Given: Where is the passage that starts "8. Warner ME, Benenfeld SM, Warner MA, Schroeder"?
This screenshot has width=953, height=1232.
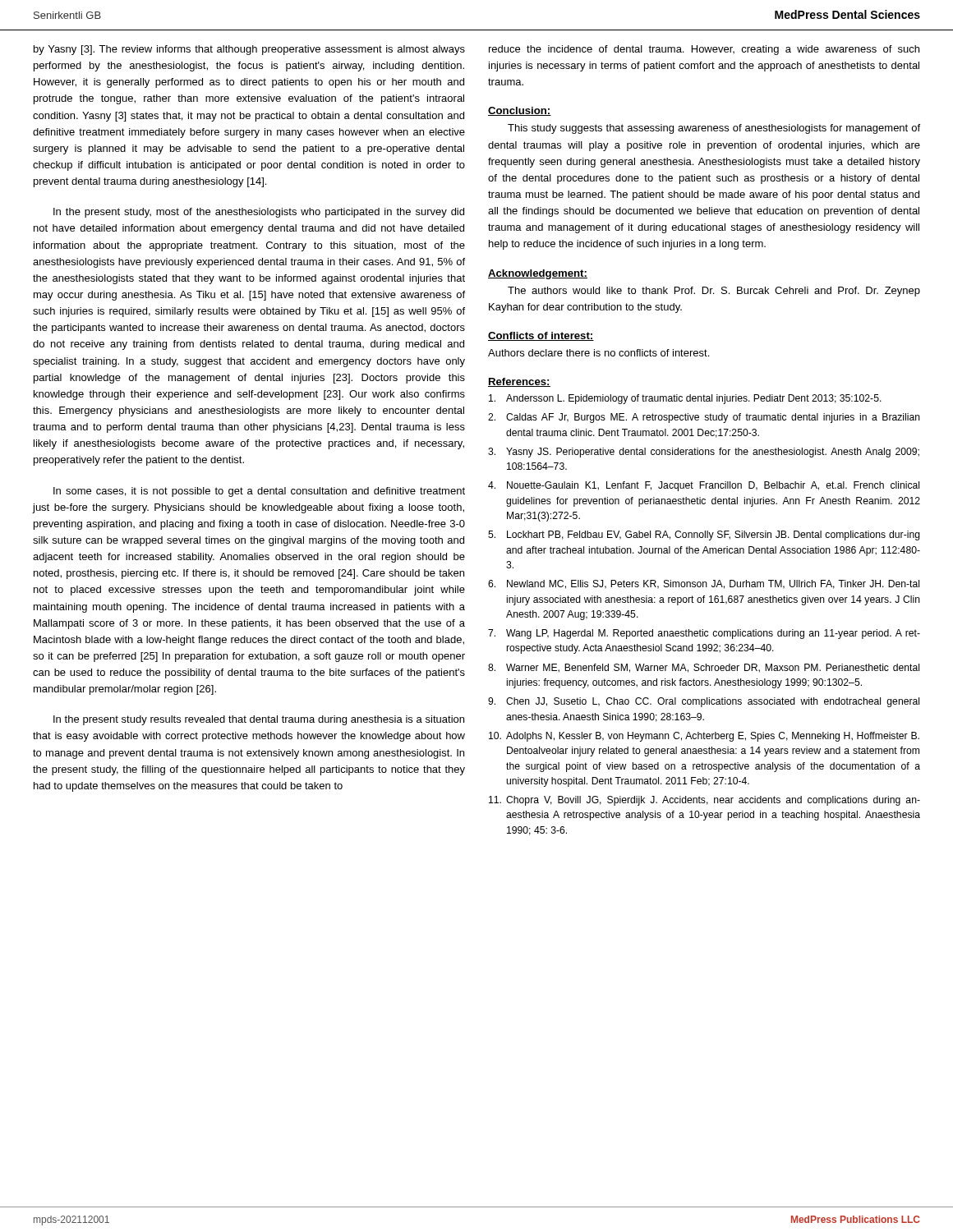Looking at the screenshot, I should (704, 675).
